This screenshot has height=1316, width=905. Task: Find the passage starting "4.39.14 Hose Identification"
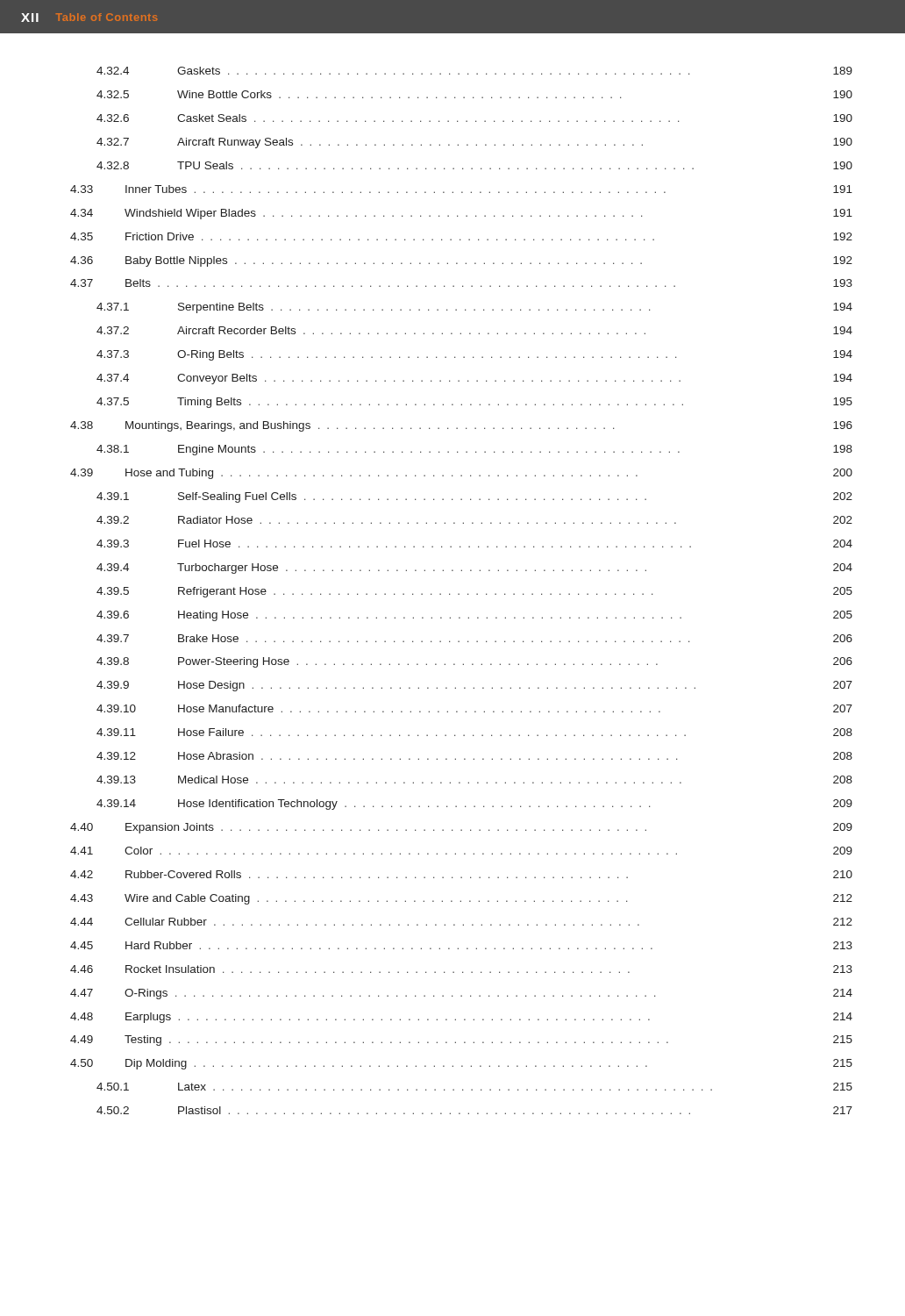point(474,806)
